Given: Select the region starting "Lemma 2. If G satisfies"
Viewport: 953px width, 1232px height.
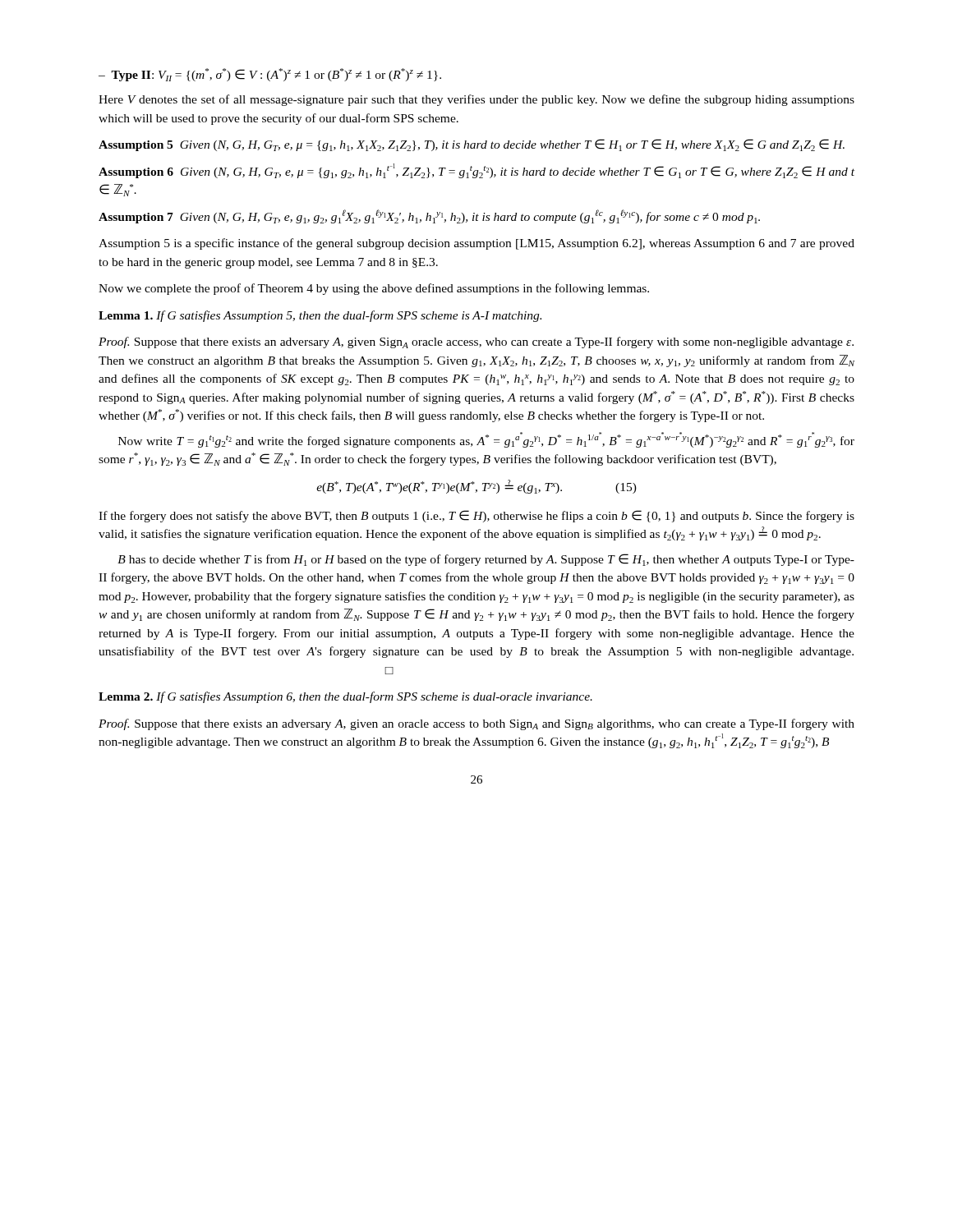Looking at the screenshot, I should coord(476,697).
